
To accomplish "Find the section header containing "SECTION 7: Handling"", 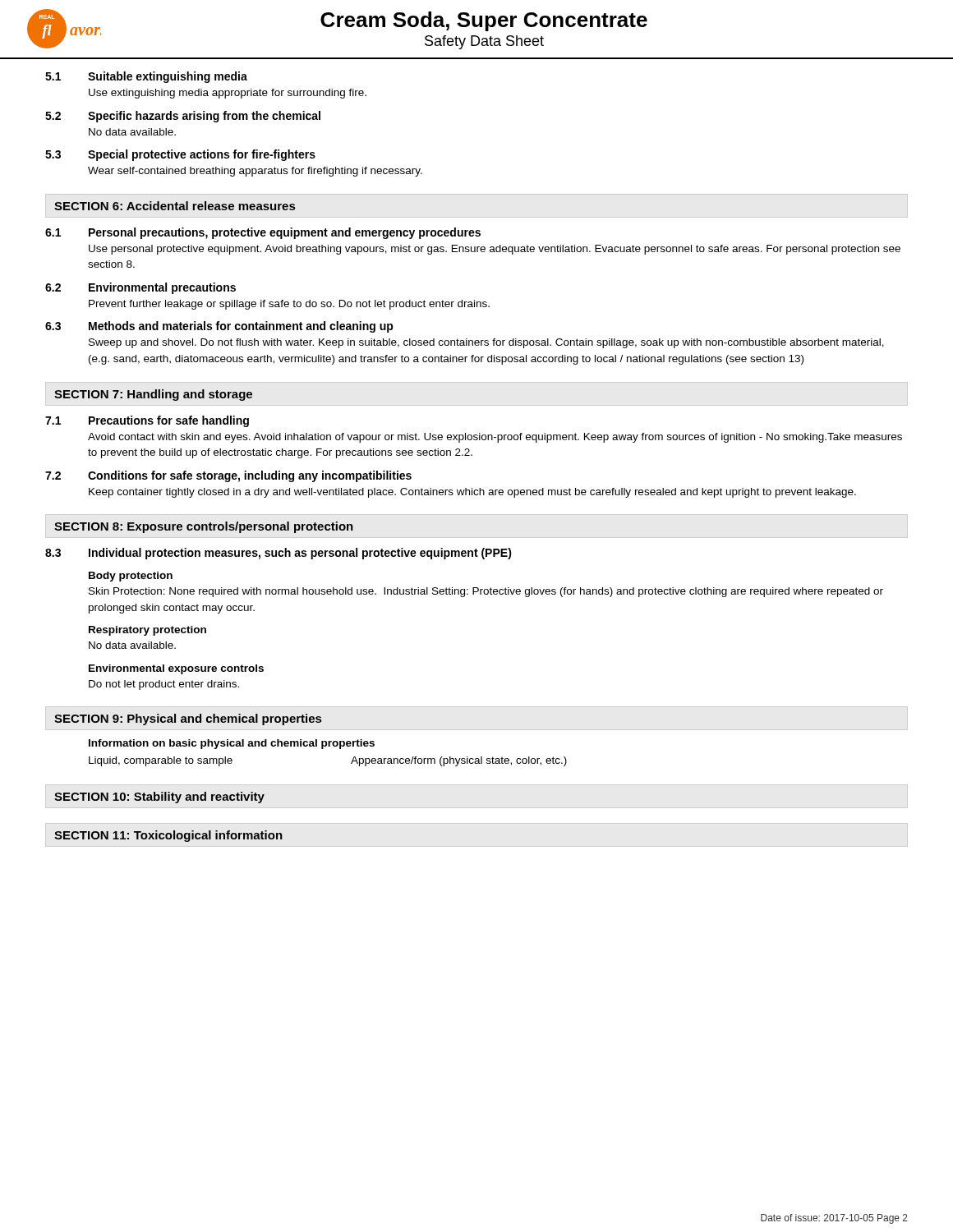I will (154, 393).
